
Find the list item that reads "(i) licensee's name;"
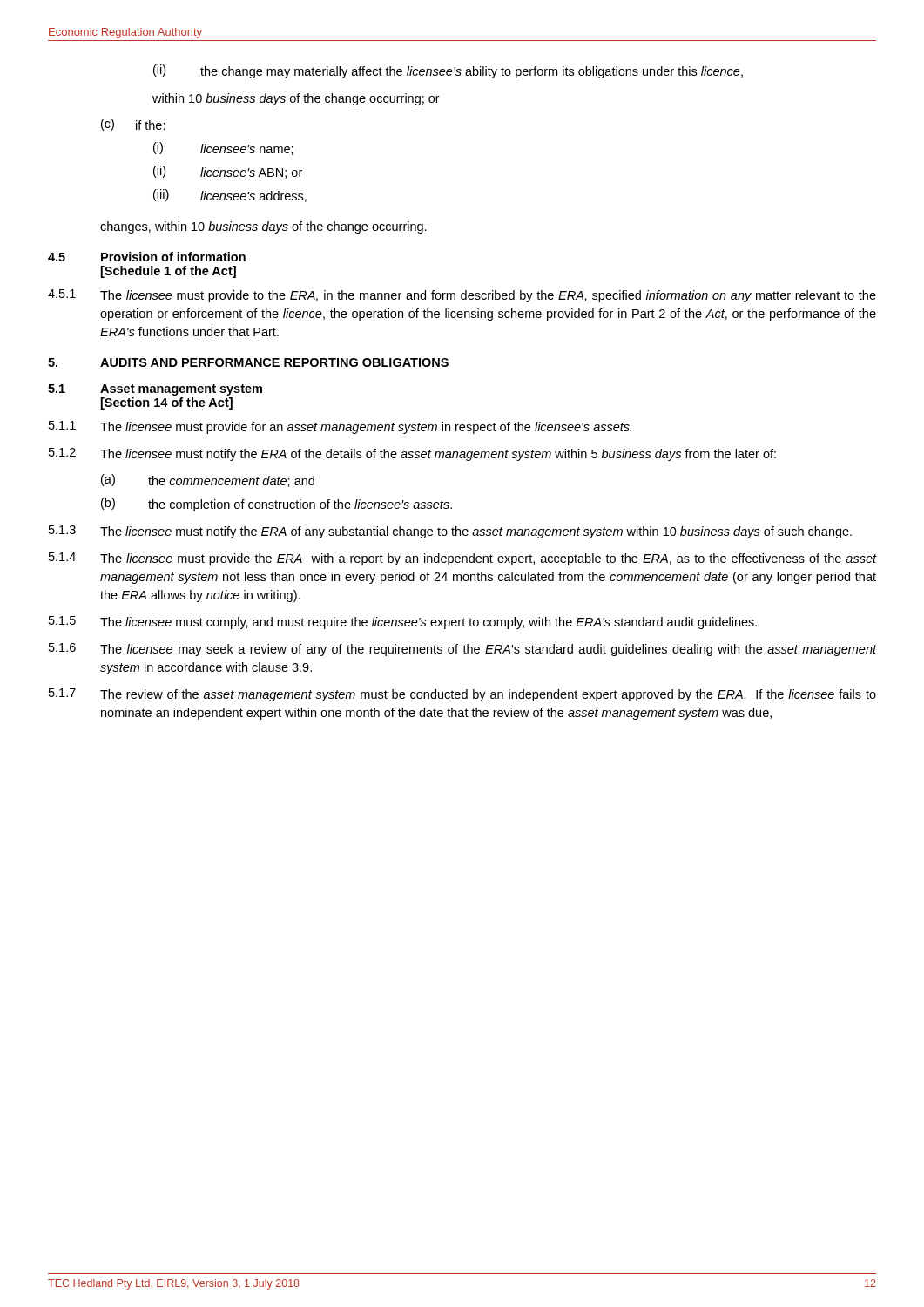click(223, 149)
